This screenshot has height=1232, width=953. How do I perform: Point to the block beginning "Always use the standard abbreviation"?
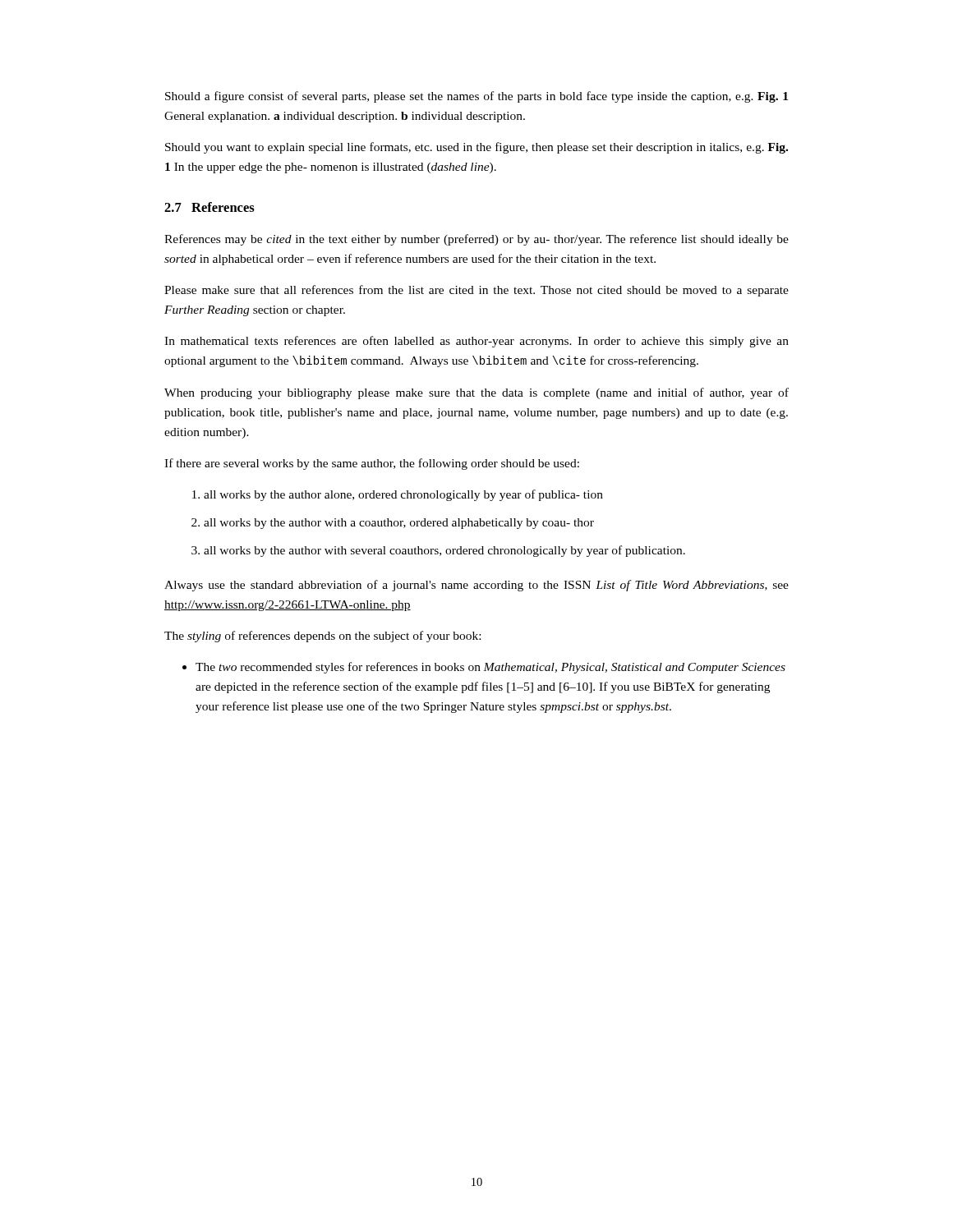(x=476, y=594)
